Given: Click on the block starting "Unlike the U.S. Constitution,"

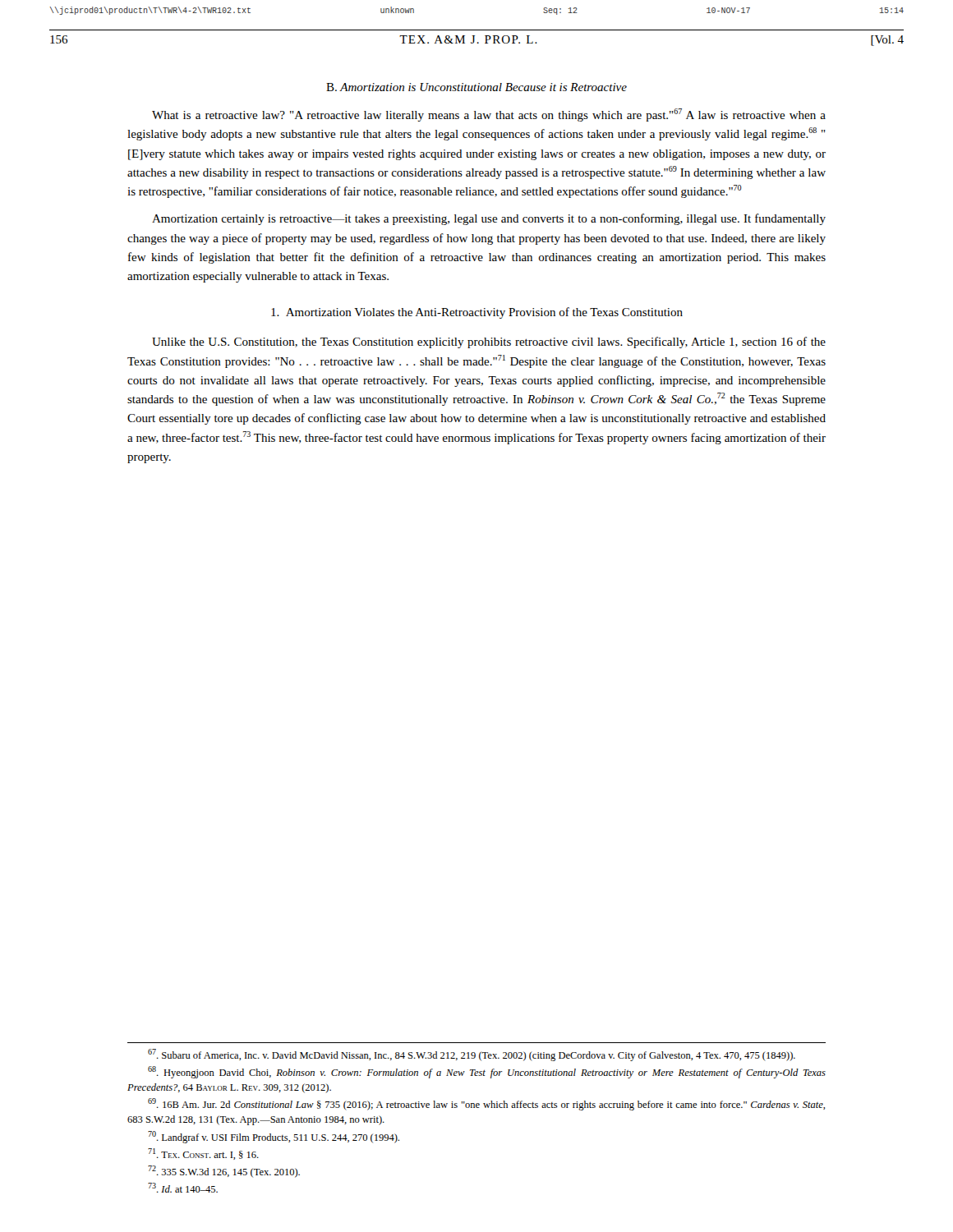Looking at the screenshot, I should click(476, 399).
